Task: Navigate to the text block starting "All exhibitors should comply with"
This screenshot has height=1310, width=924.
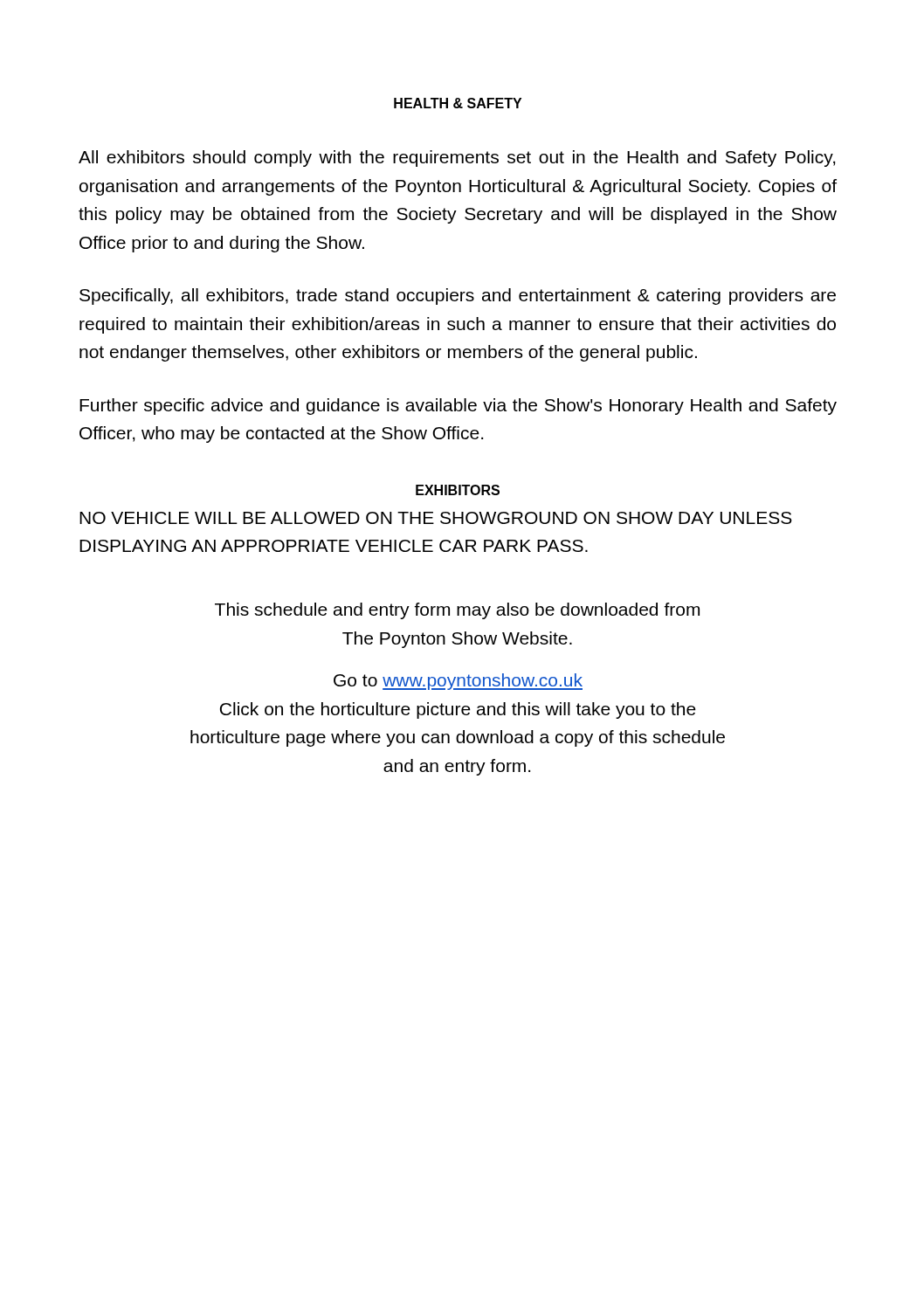Action: click(458, 199)
